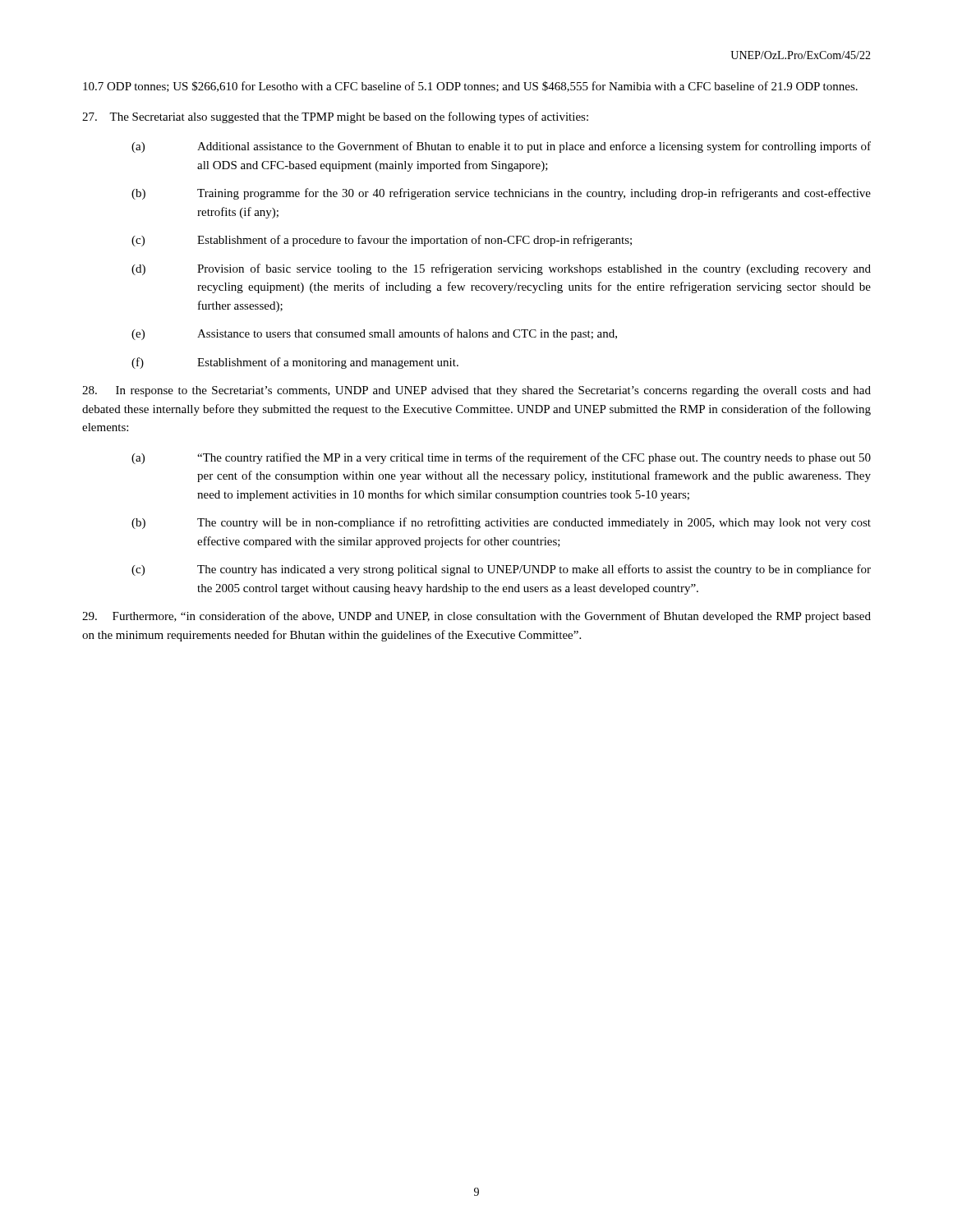Find the text block with the text "In response to the Secretariat’s comments, UNDP"
The height and width of the screenshot is (1232, 953).
coord(476,409)
